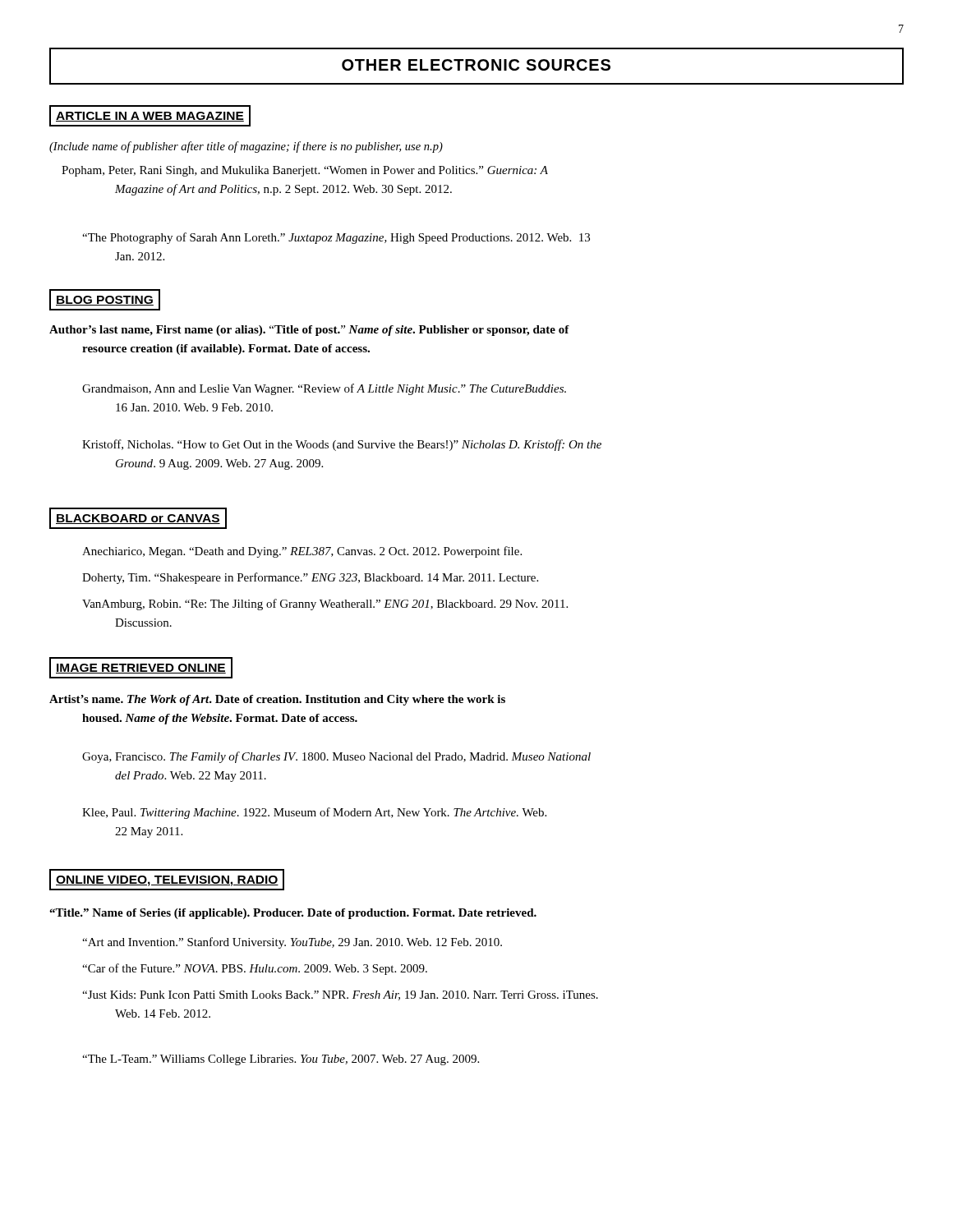The image size is (953, 1232).
Task: Select the list item containing "Klee, Paul. Twittering Machine. 1922. Museum"
Action: (x=493, y=822)
